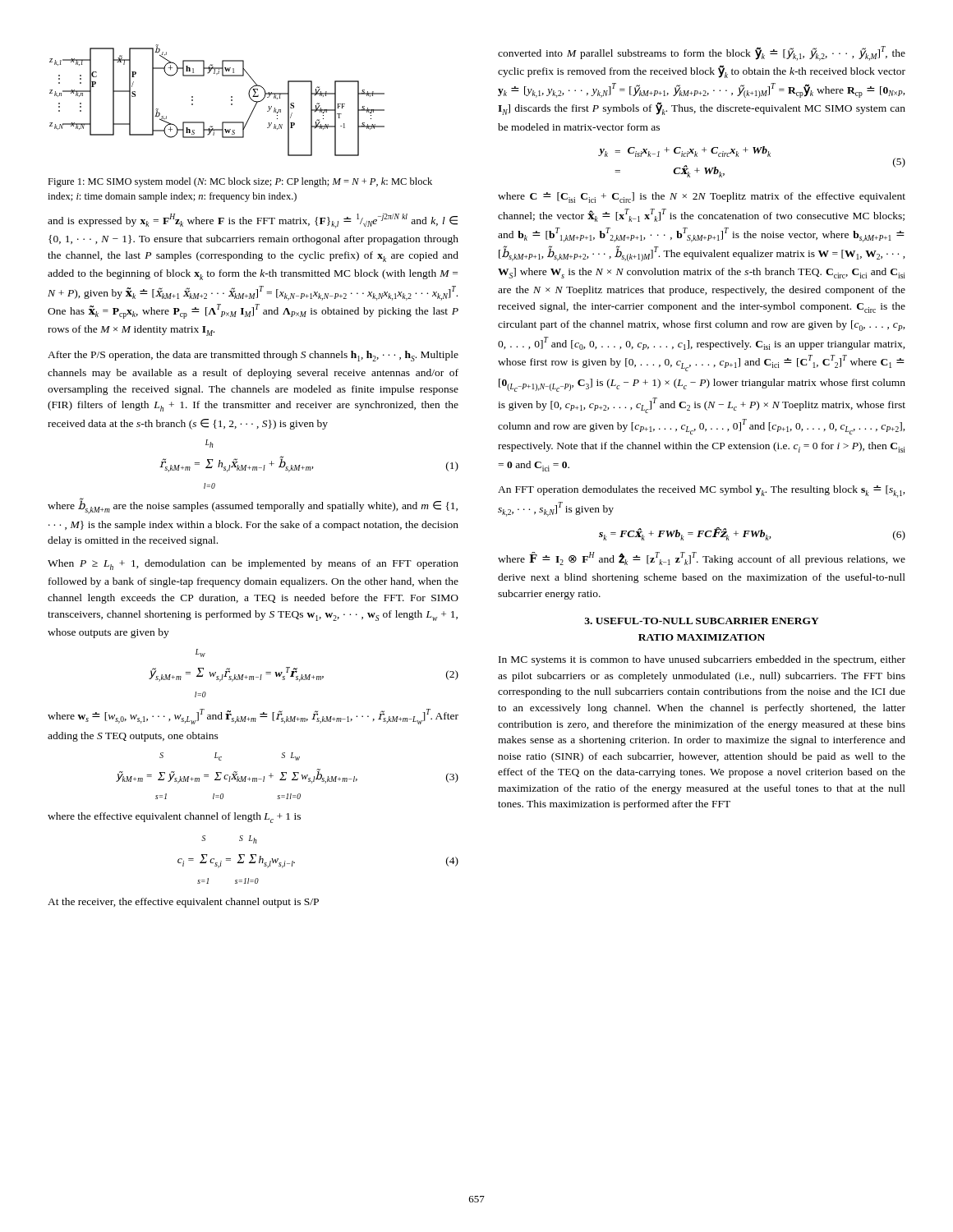This screenshot has height=1232, width=953.
Task: Find the text block starting "In MC systems it is"
Action: 702,732
